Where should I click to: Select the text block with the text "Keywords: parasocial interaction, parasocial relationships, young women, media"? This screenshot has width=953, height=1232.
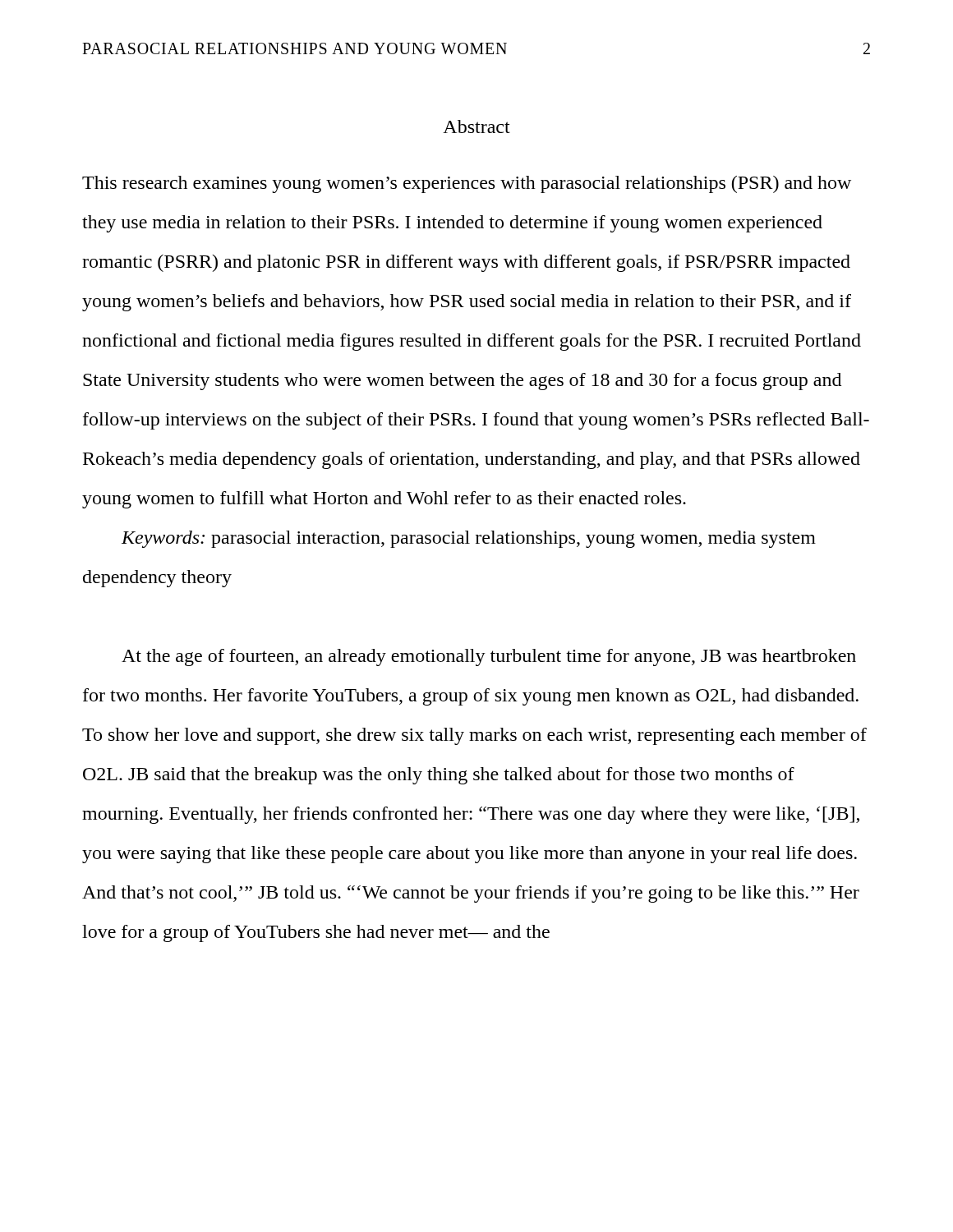coord(469,539)
